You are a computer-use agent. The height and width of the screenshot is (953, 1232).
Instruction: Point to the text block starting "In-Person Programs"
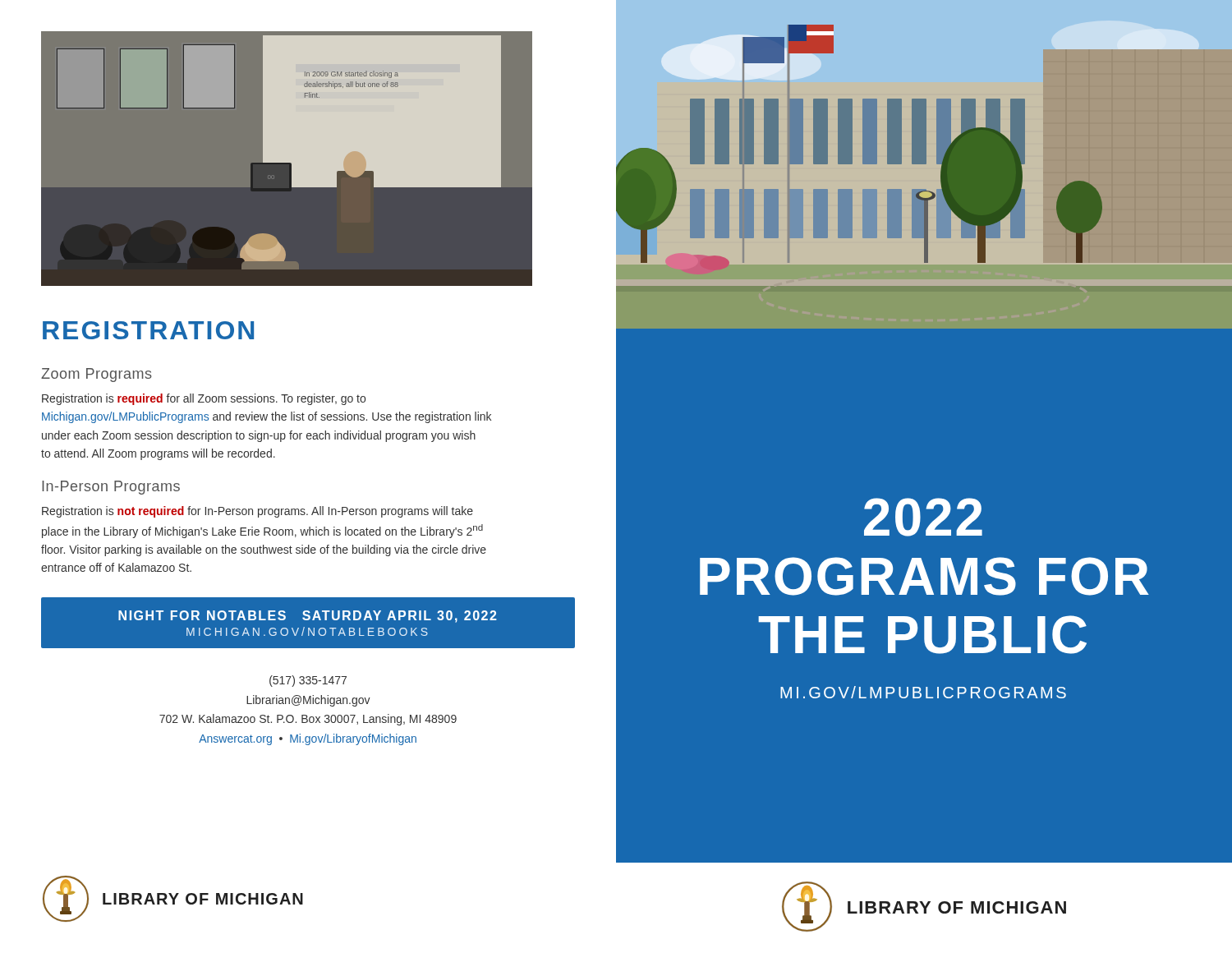(x=111, y=486)
